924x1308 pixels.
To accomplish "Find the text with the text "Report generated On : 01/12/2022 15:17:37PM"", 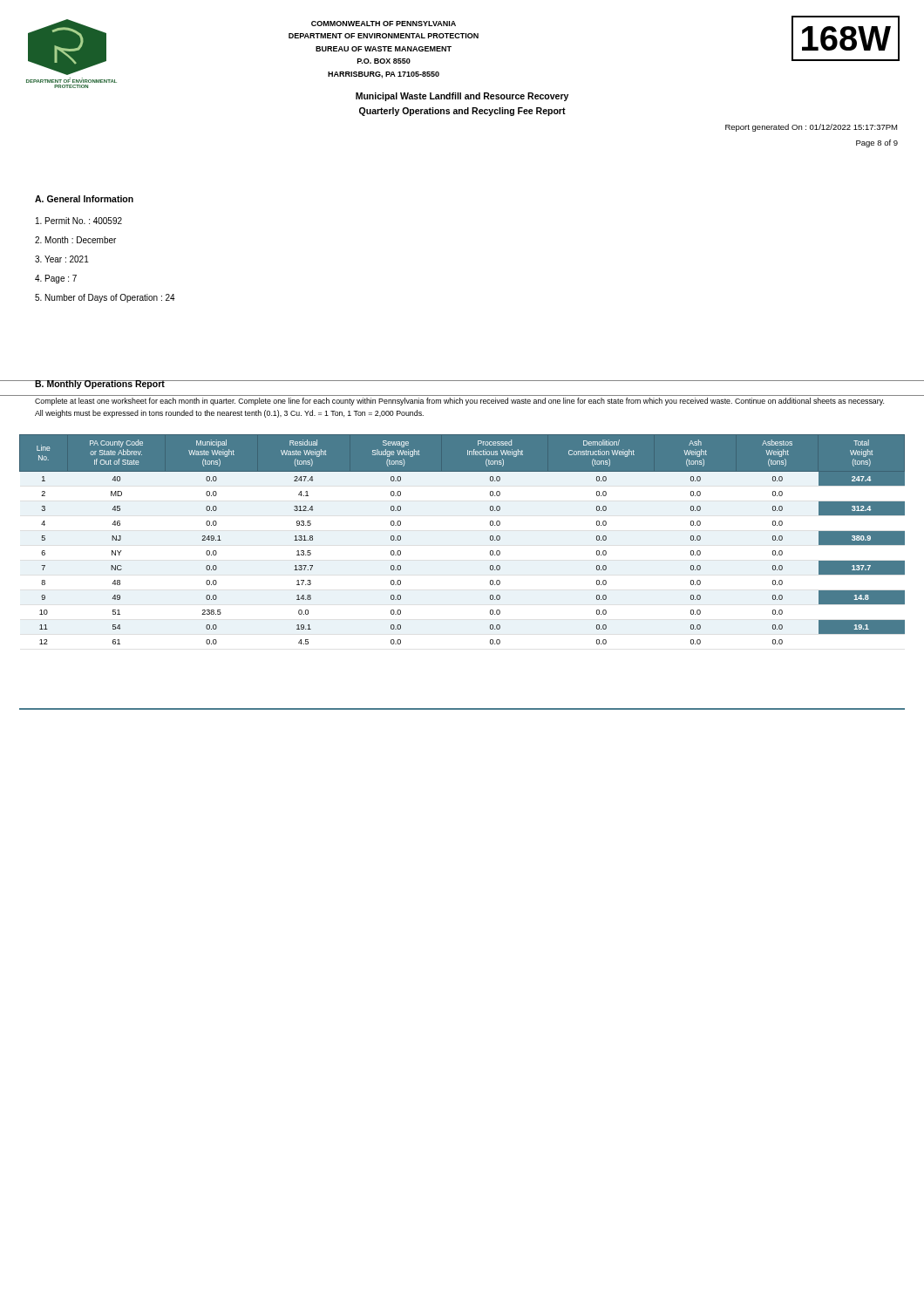I will point(811,127).
